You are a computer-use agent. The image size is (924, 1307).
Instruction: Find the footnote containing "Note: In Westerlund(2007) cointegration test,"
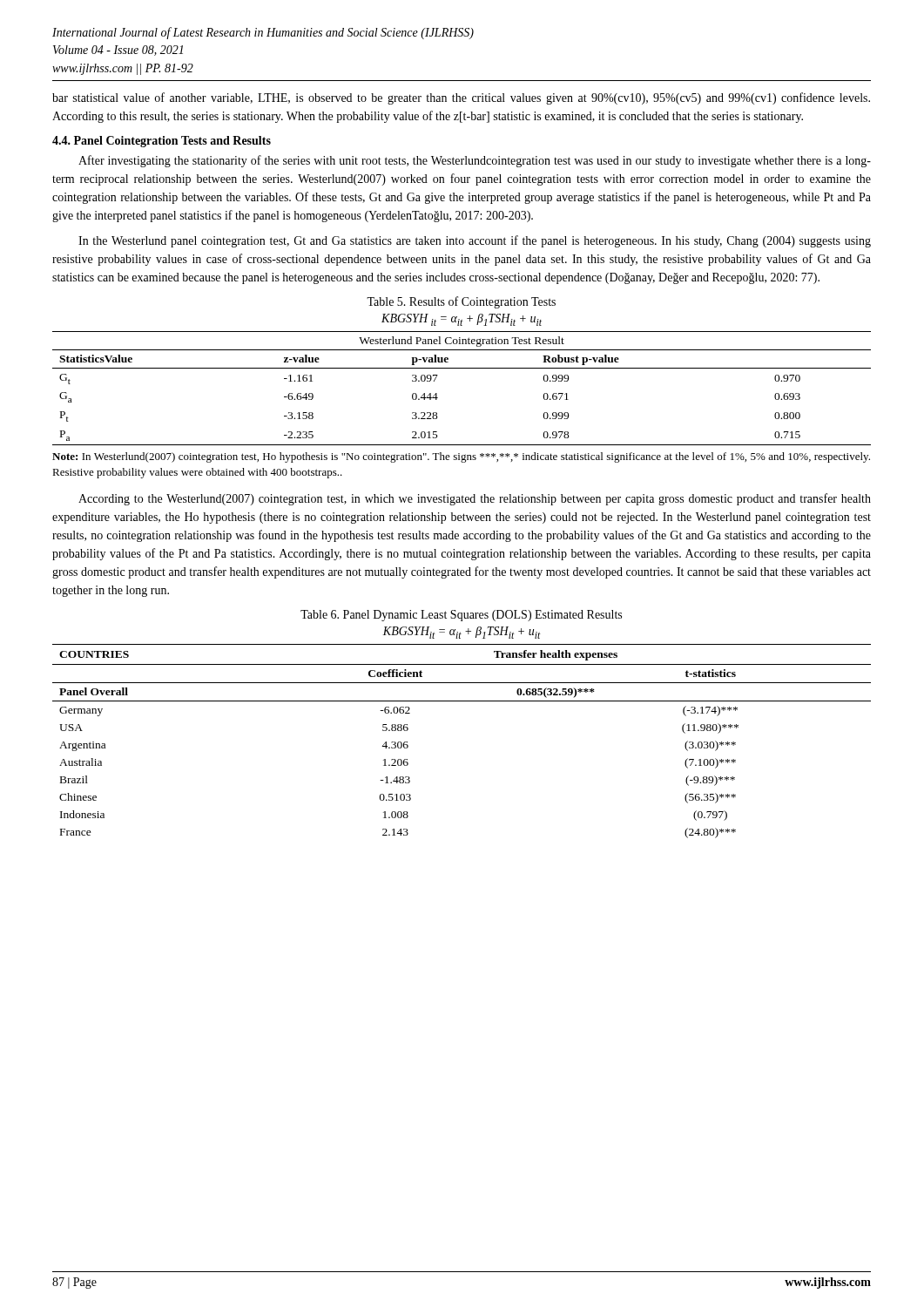point(462,464)
